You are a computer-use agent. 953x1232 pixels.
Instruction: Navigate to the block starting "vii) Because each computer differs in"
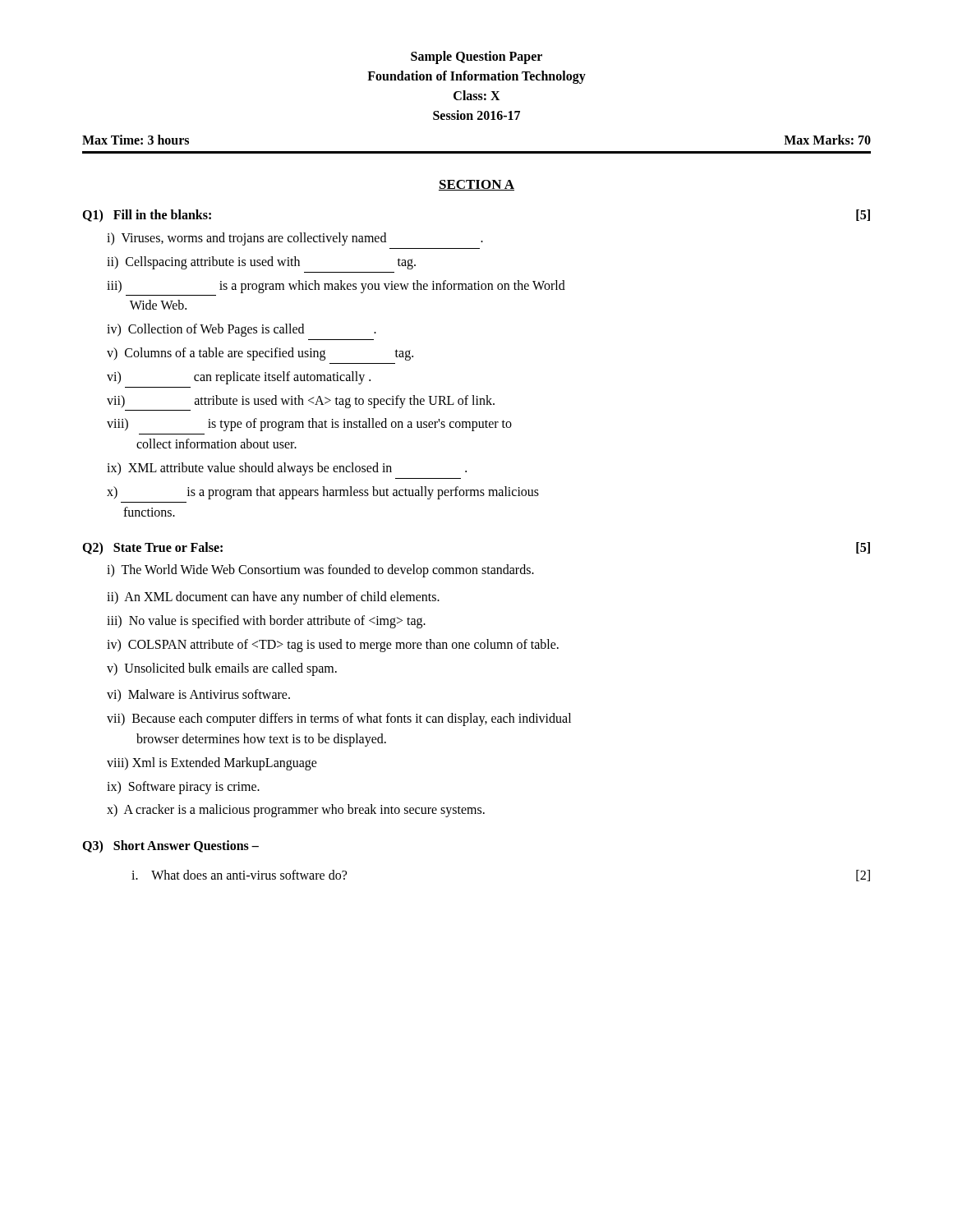[339, 729]
